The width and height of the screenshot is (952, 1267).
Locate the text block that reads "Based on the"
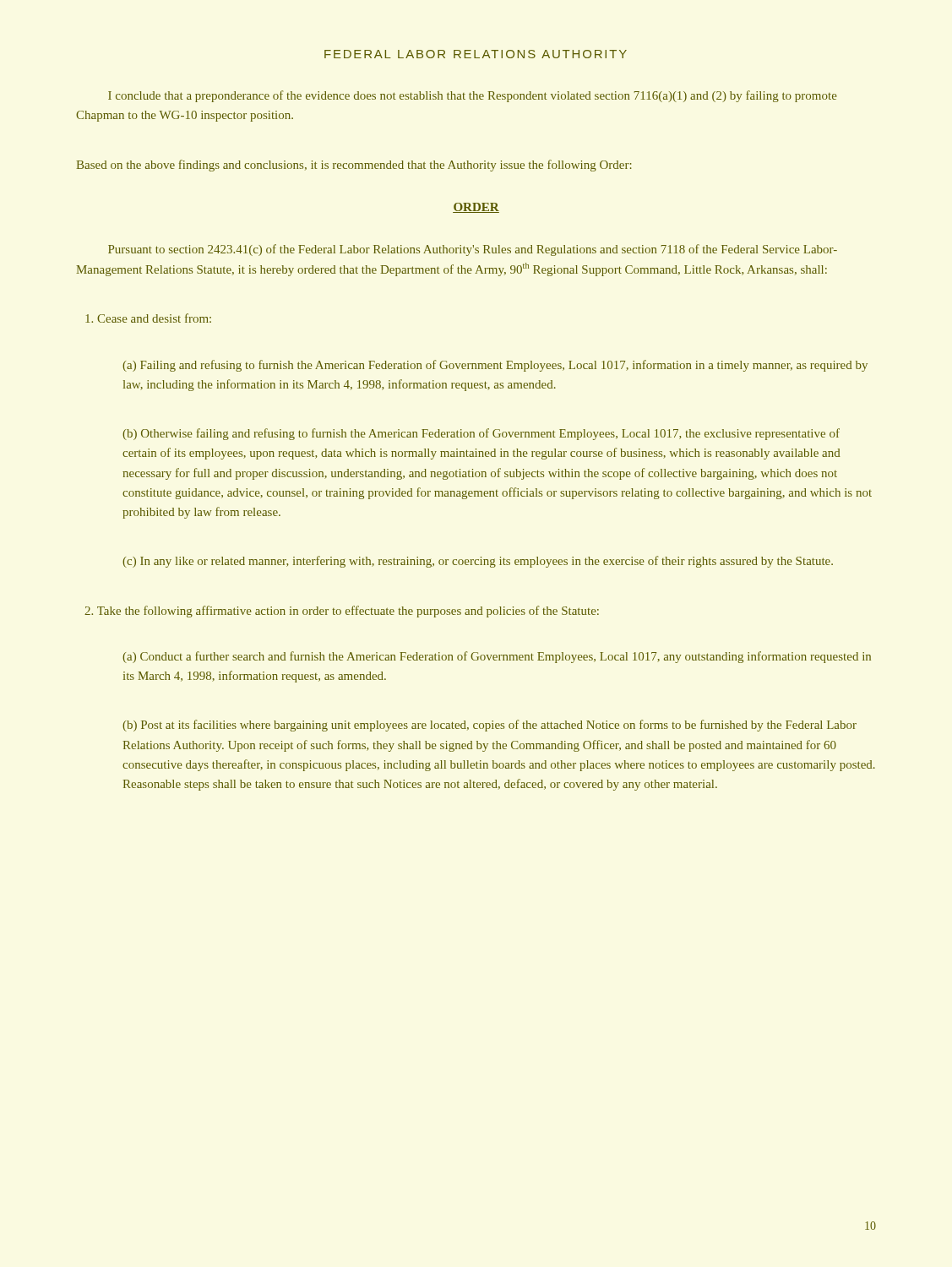pyautogui.click(x=354, y=164)
